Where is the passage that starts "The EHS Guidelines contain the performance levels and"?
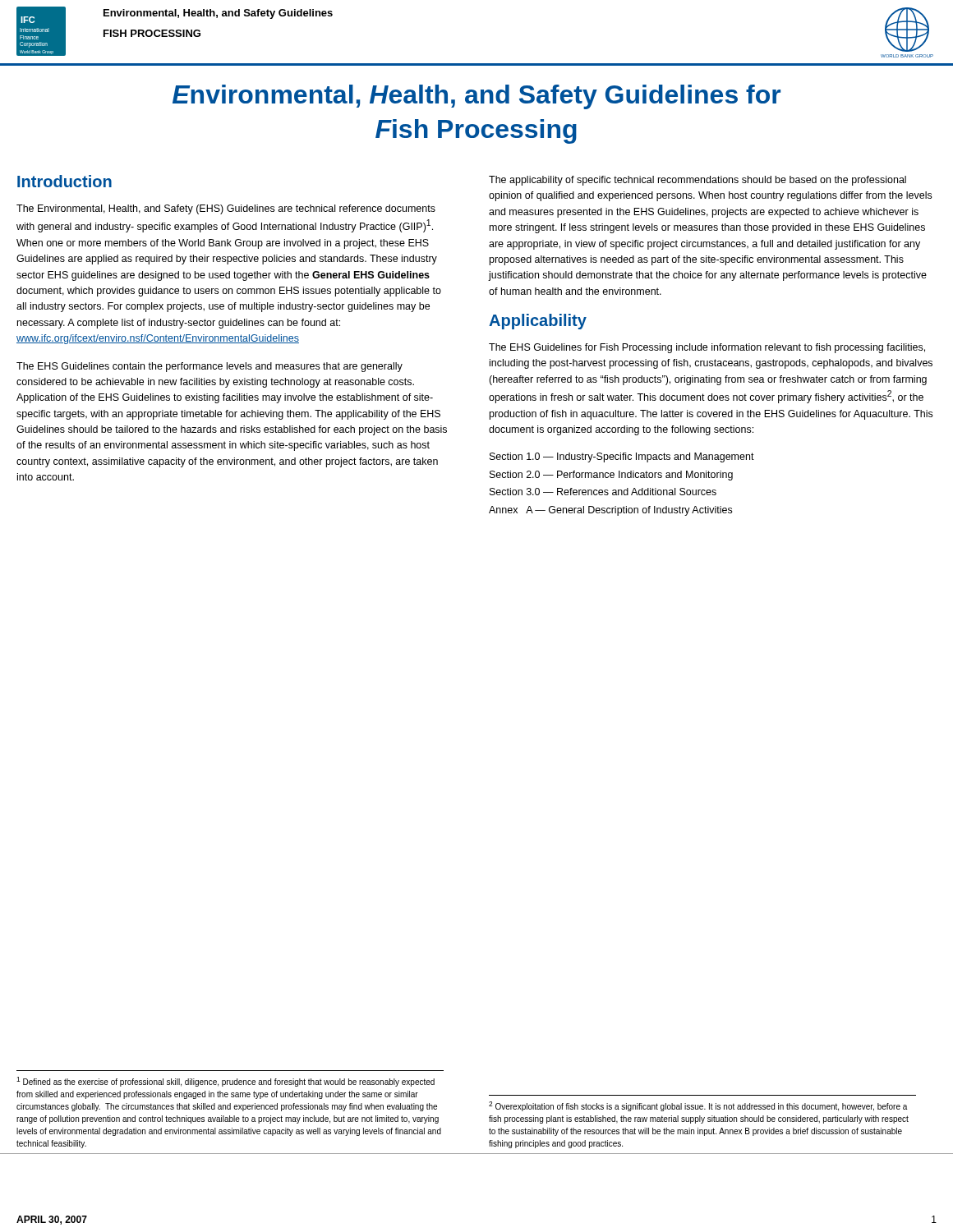Image resolution: width=953 pixels, height=1232 pixels. pos(232,422)
